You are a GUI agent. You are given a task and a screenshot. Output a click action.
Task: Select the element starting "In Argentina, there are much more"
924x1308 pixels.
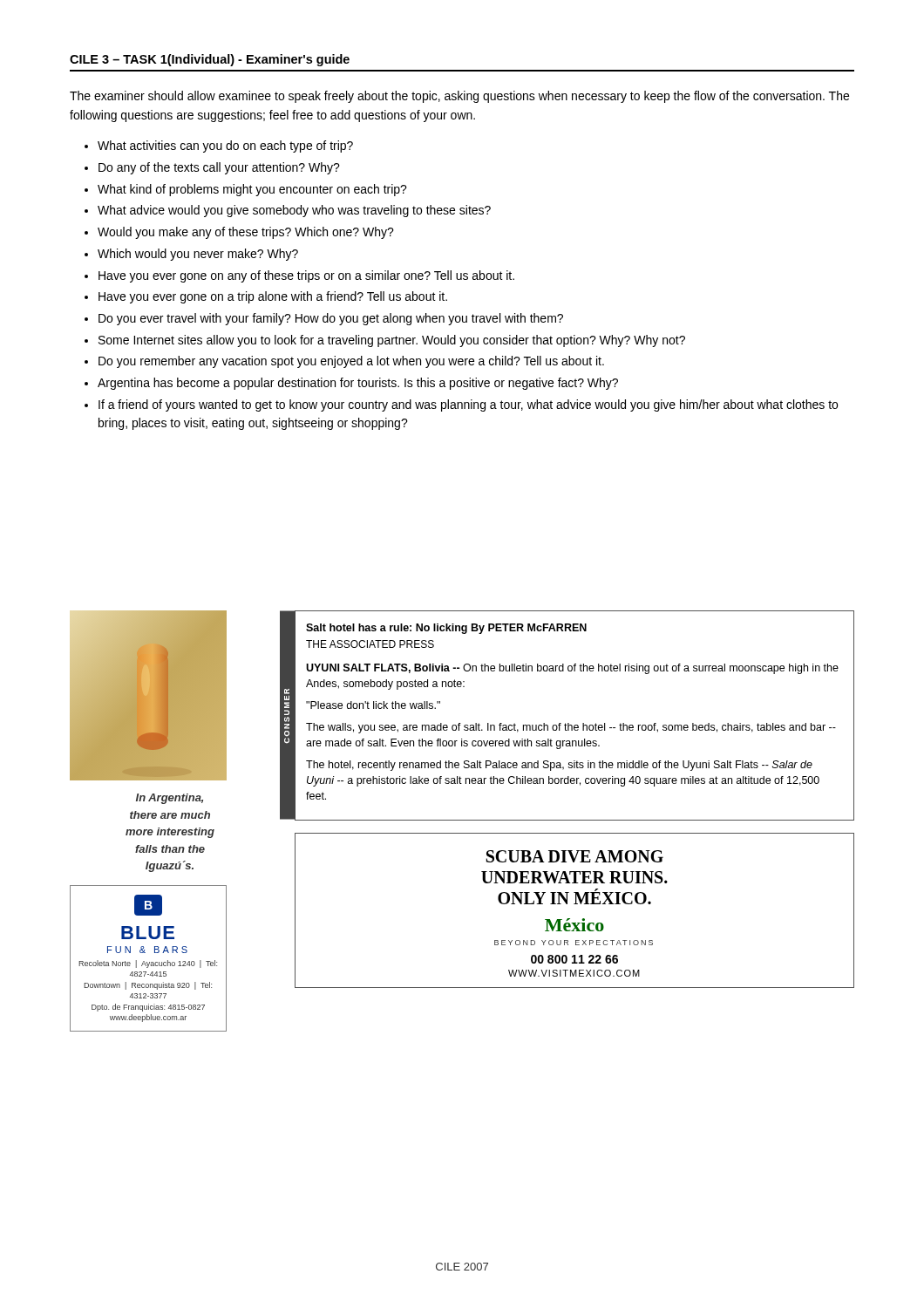[170, 831]
